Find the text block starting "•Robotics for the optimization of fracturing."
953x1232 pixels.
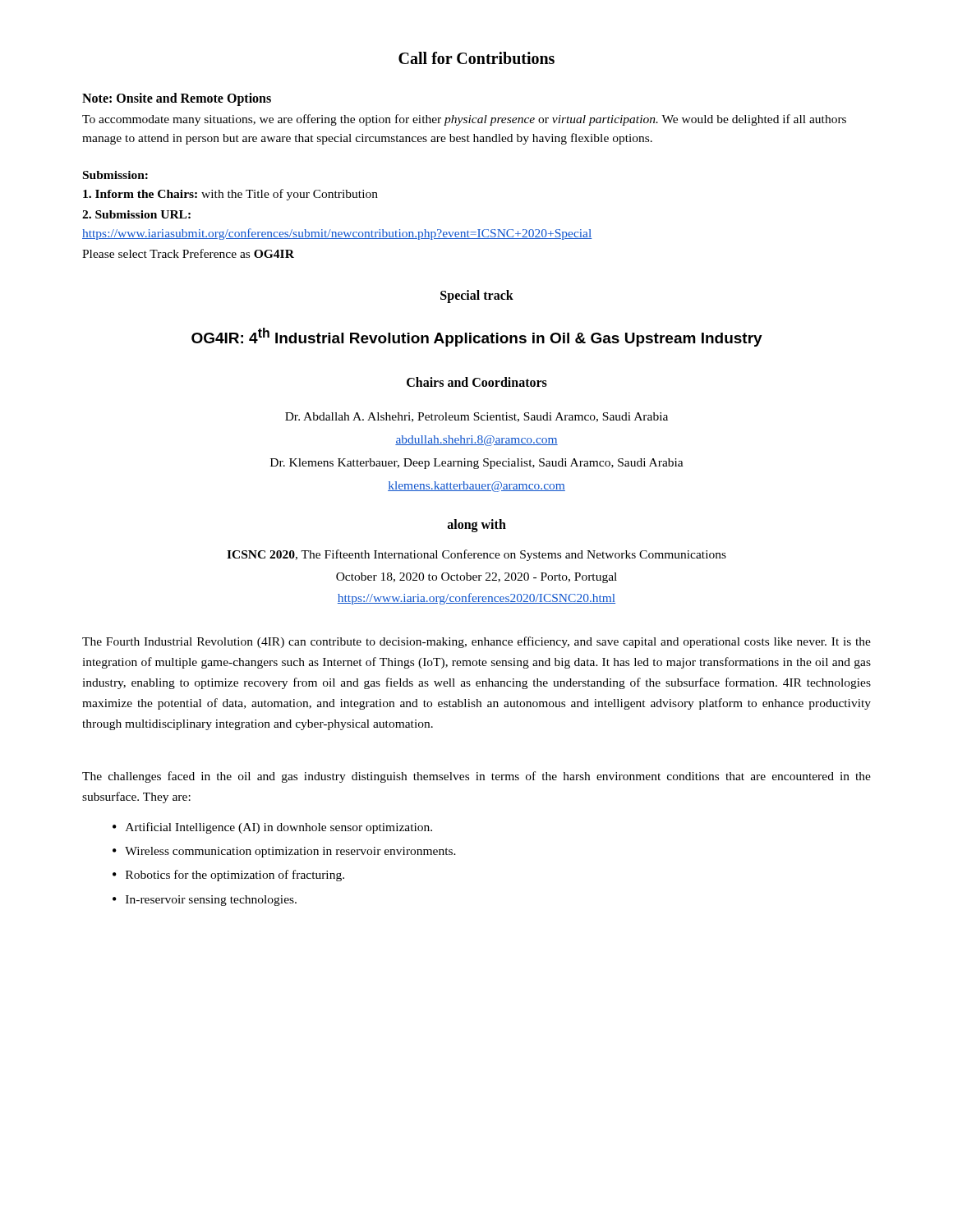228,875
